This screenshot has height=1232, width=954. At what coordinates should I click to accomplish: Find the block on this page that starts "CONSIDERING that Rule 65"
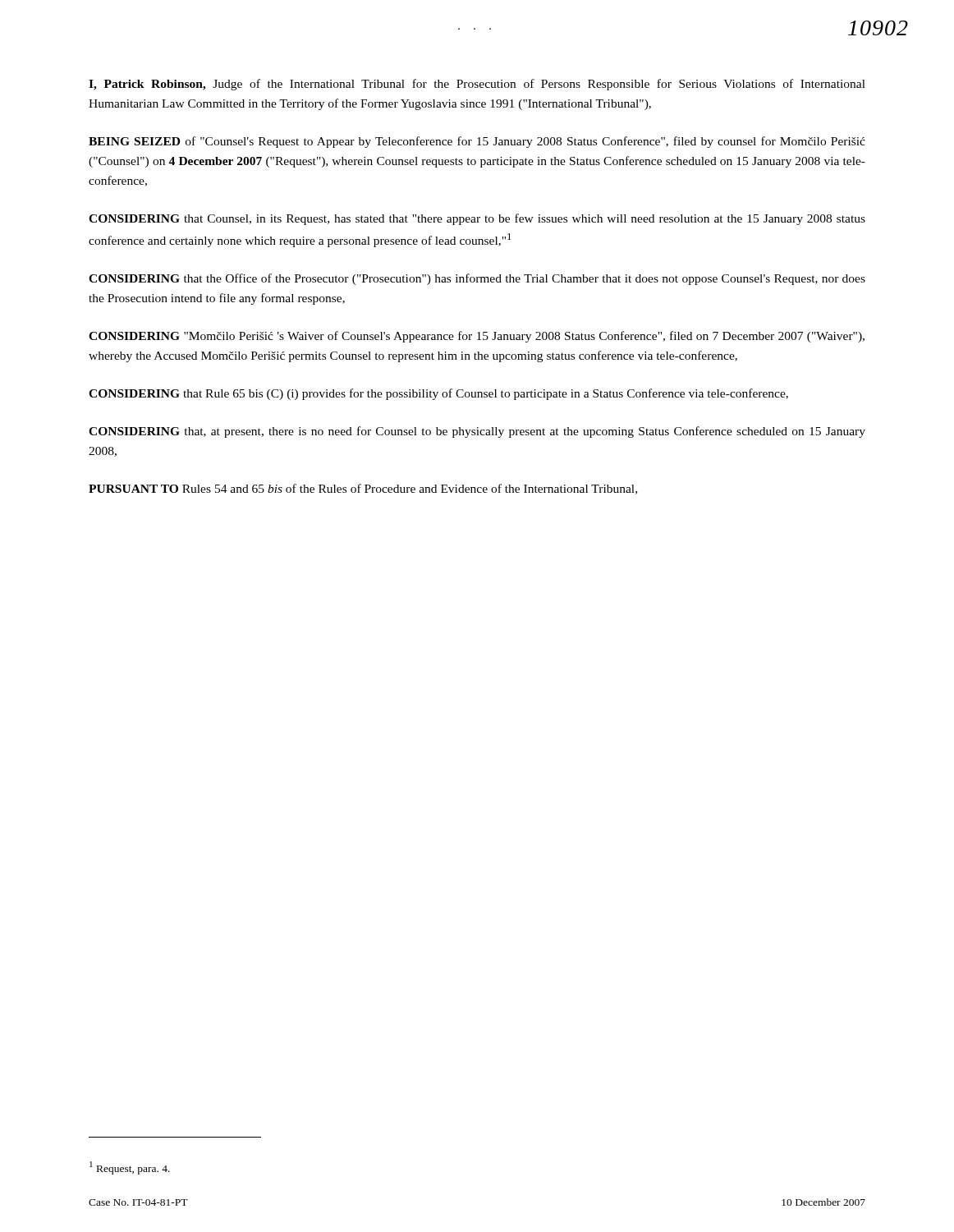click(439, 393)
